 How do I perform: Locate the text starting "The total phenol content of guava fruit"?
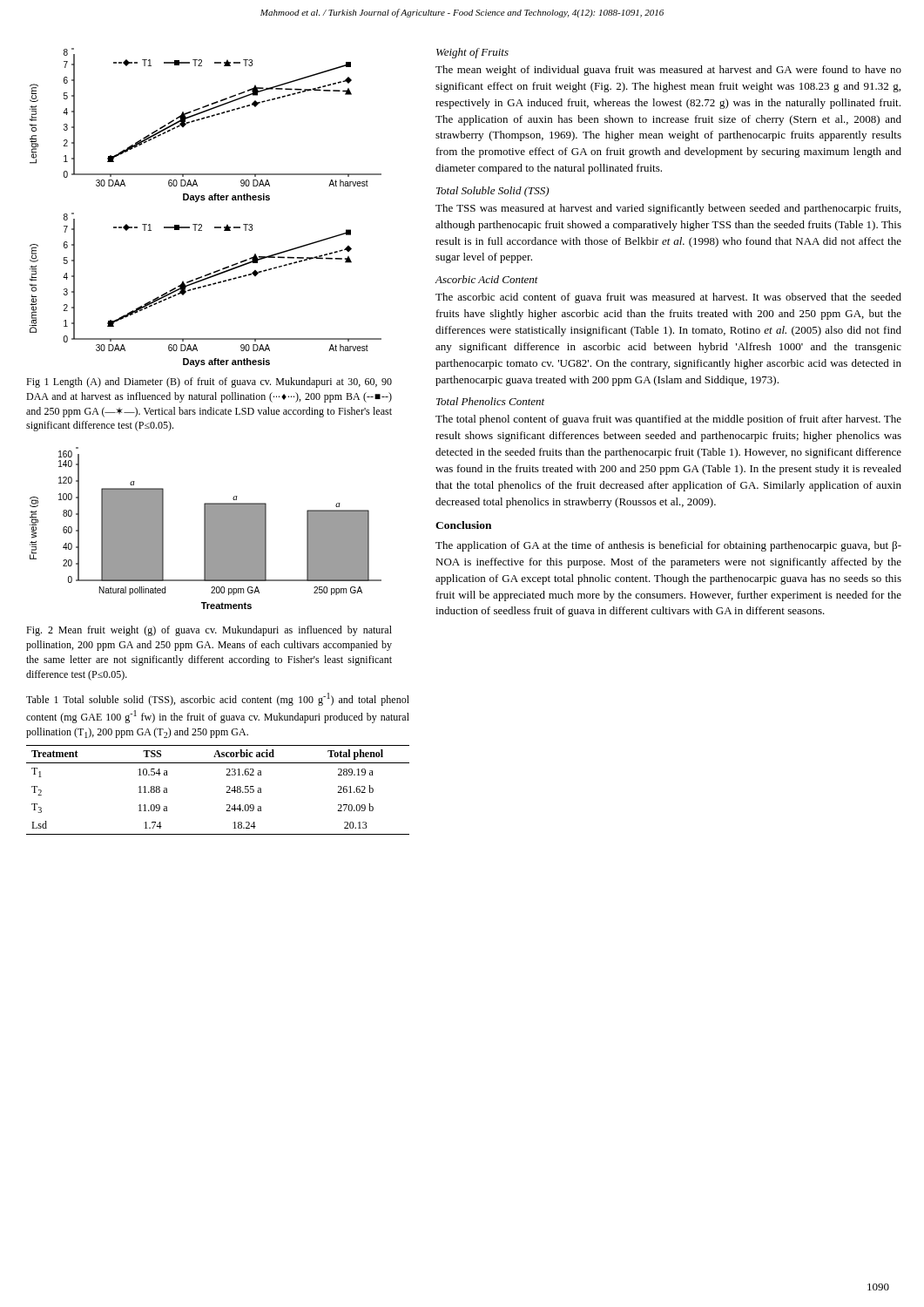pyautogui.click(x=668, y=461)
